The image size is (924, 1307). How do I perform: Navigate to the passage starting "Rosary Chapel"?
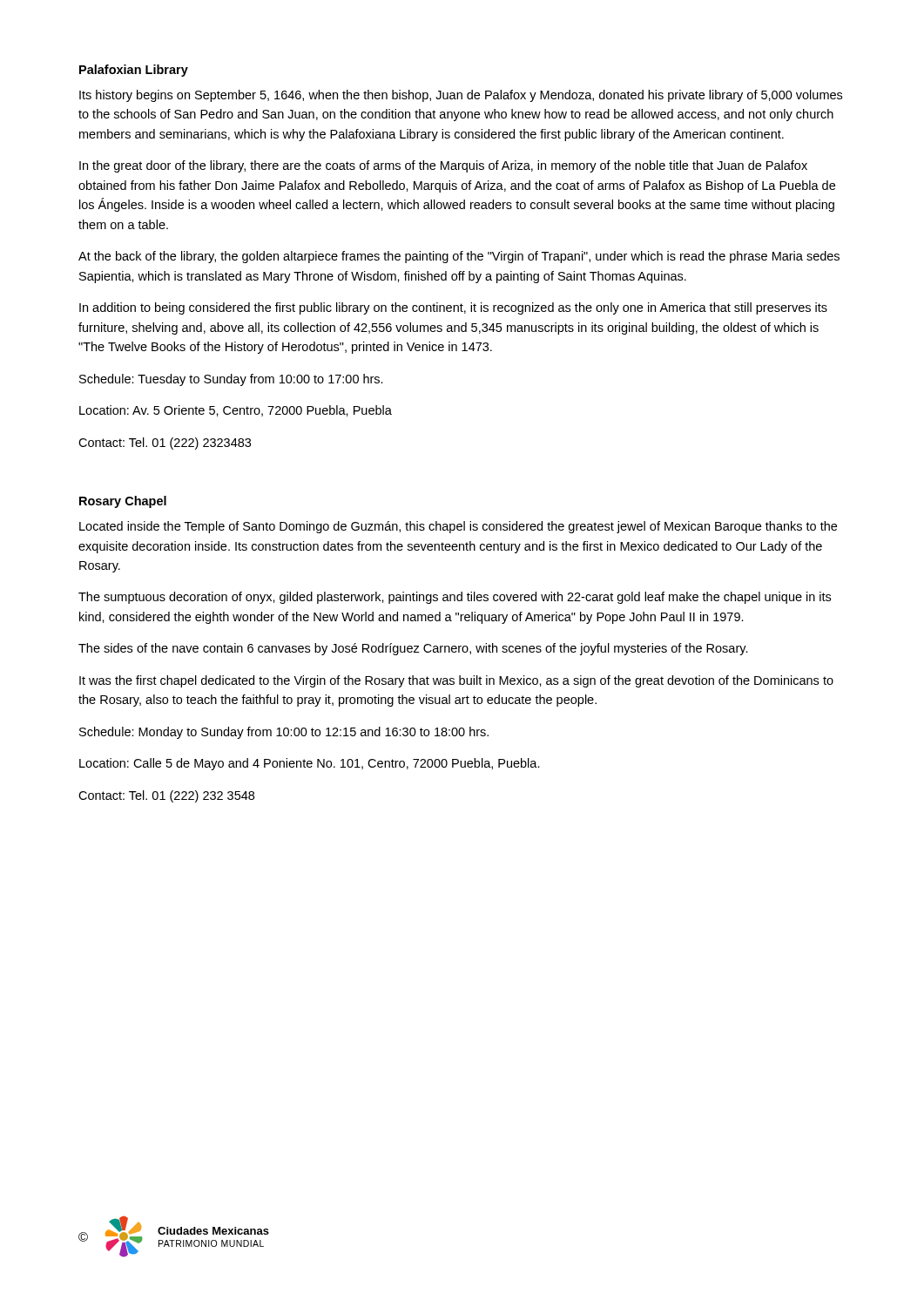tap(123, 501)
